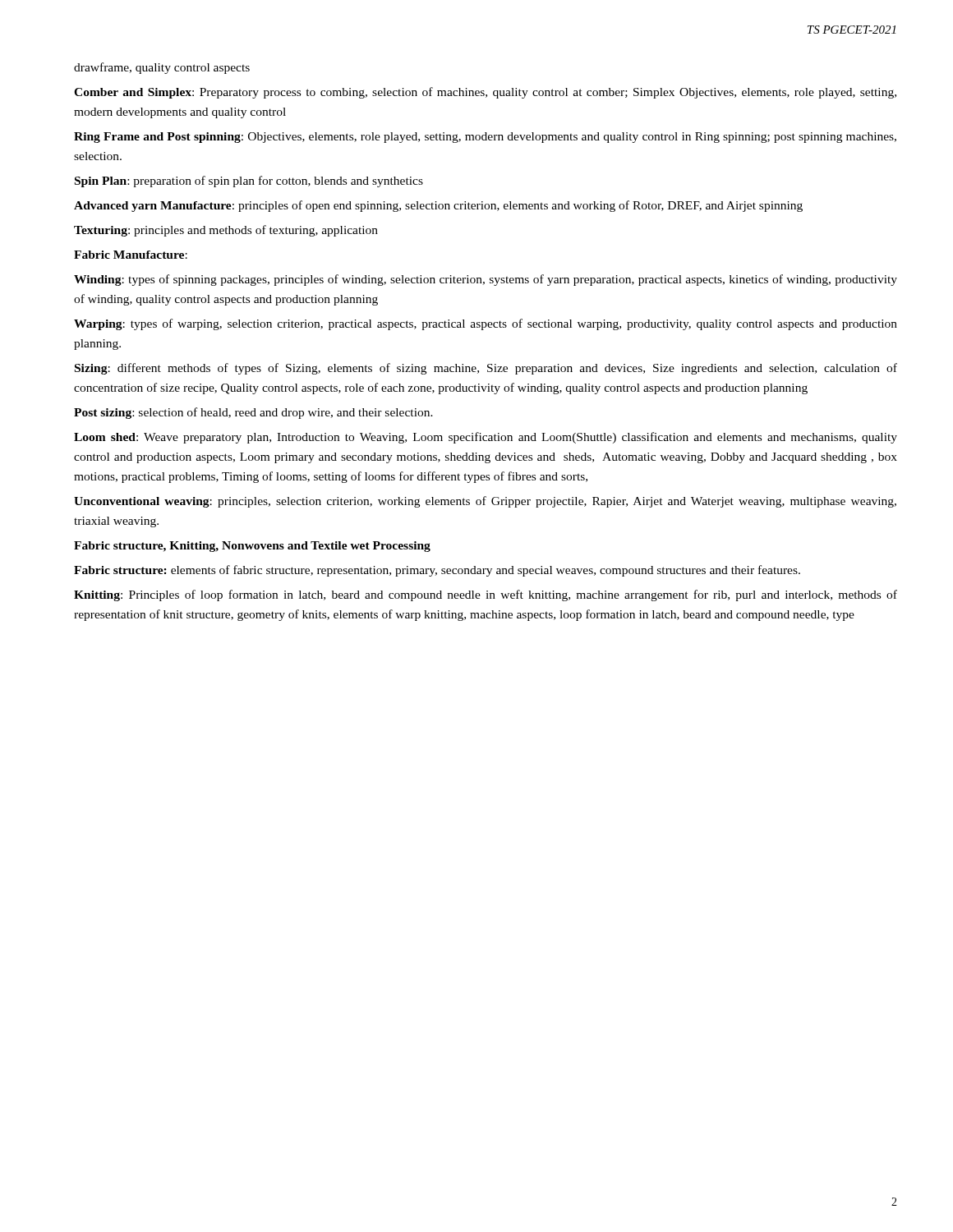Click on the text block with the text "Ring Frame and Post spinning: Objectives, elements,"
This screenshot has height=1232, width=953.
coord(486,146)
